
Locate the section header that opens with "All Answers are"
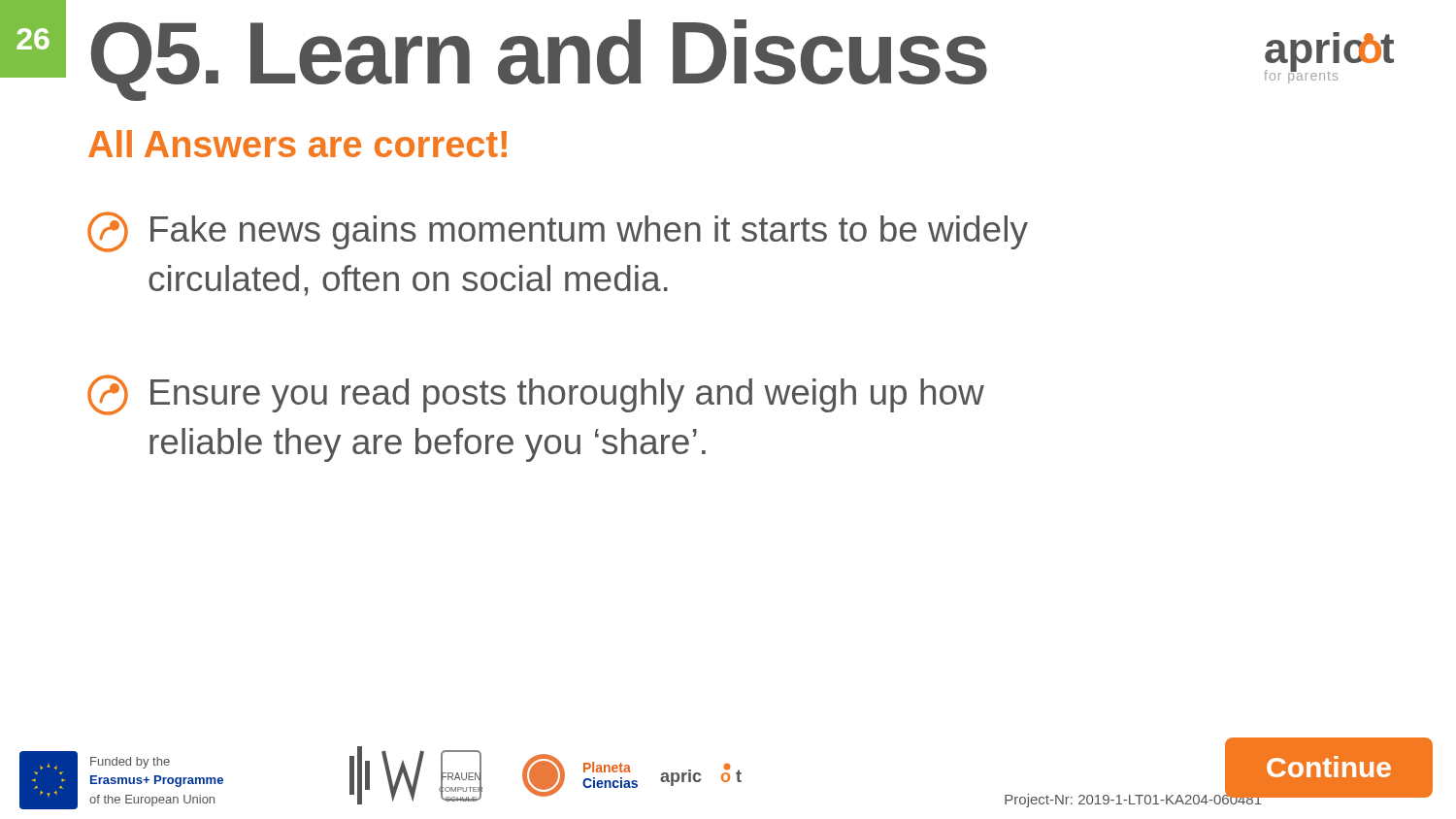(x=299, y=145)
